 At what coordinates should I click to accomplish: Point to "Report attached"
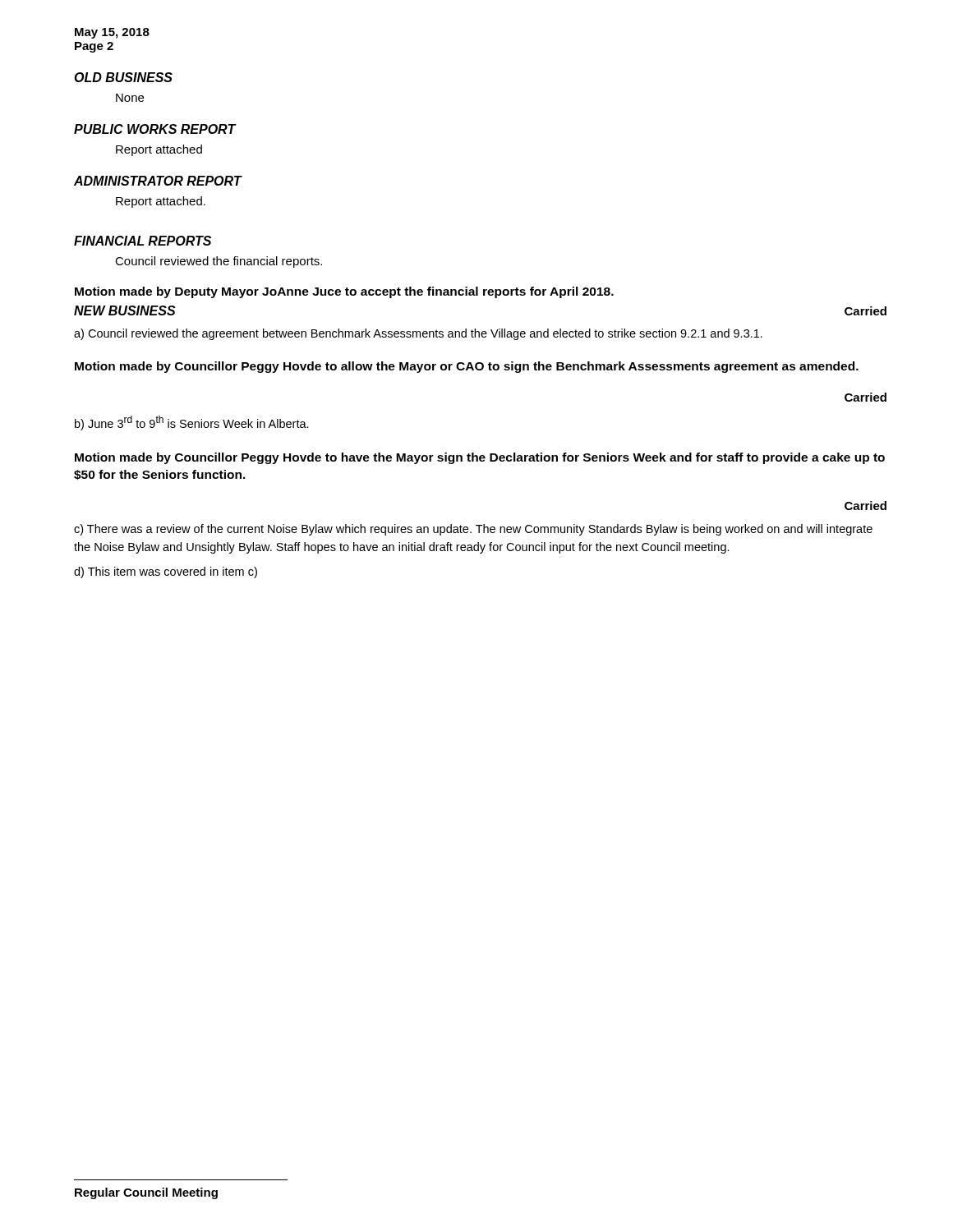point(159,149)
